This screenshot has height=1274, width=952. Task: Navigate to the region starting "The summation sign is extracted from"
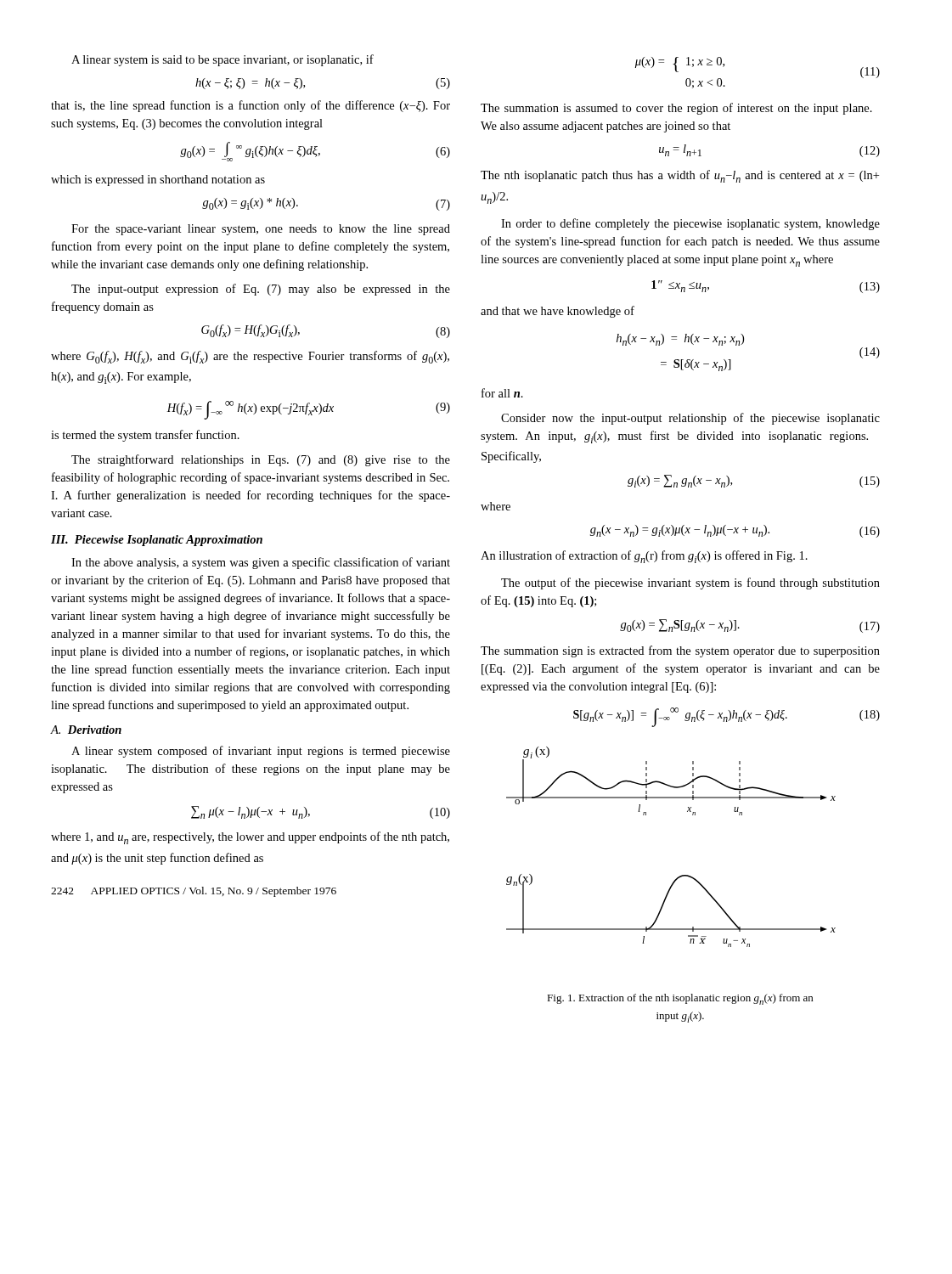[680, 669]
